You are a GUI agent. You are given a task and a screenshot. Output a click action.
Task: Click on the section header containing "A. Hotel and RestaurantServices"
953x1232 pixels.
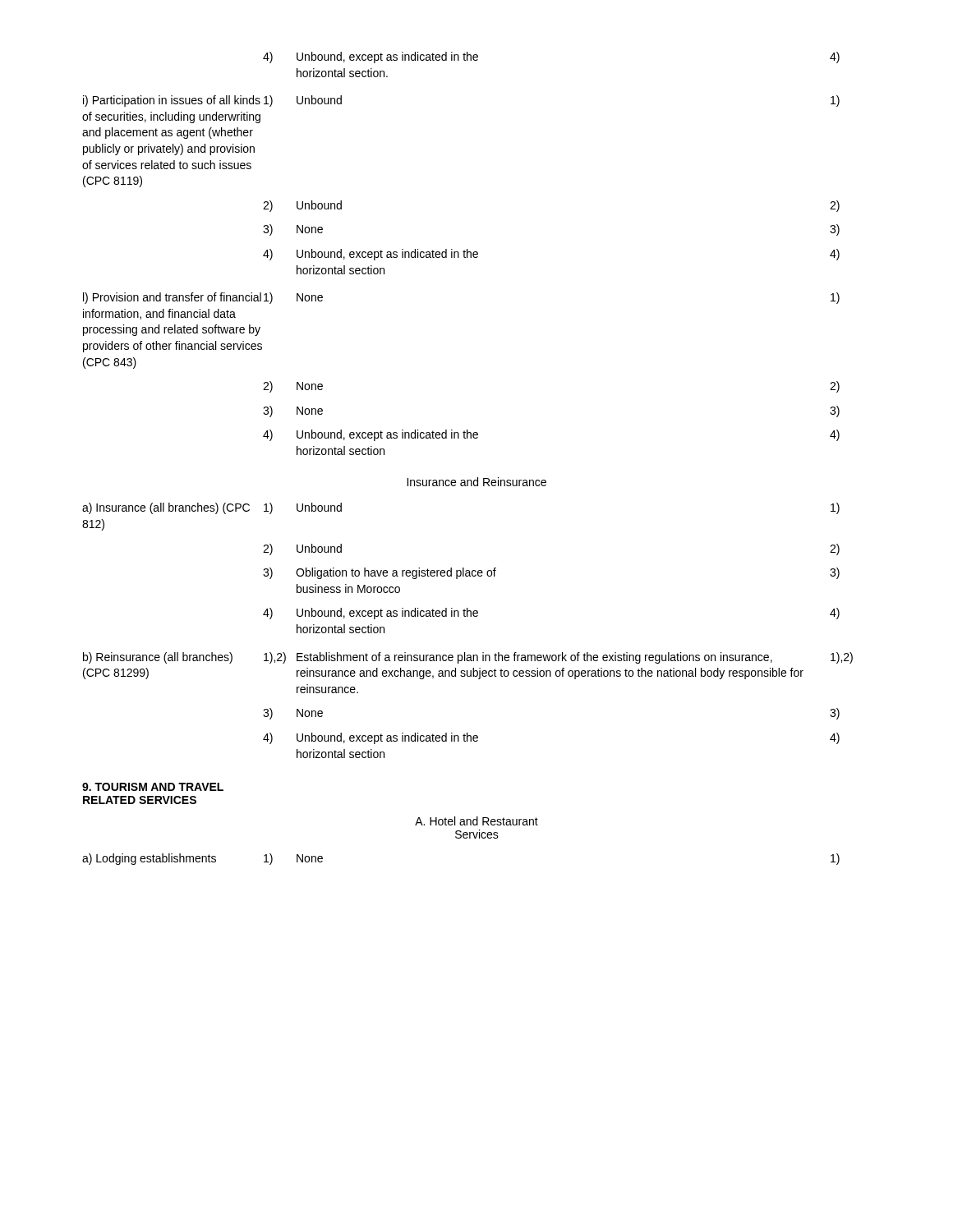476,828
